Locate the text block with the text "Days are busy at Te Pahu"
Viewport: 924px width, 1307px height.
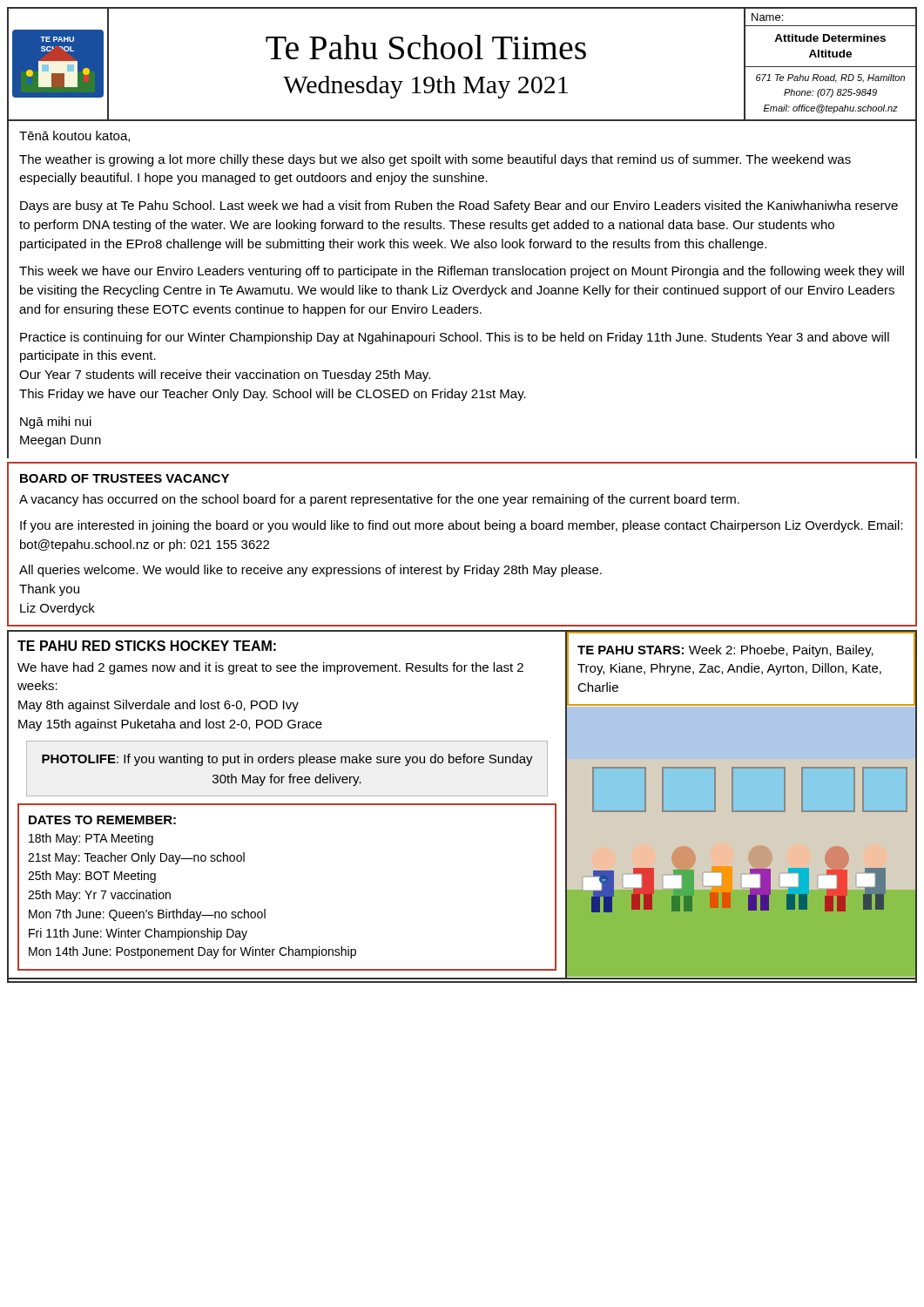tap(459, 224)
